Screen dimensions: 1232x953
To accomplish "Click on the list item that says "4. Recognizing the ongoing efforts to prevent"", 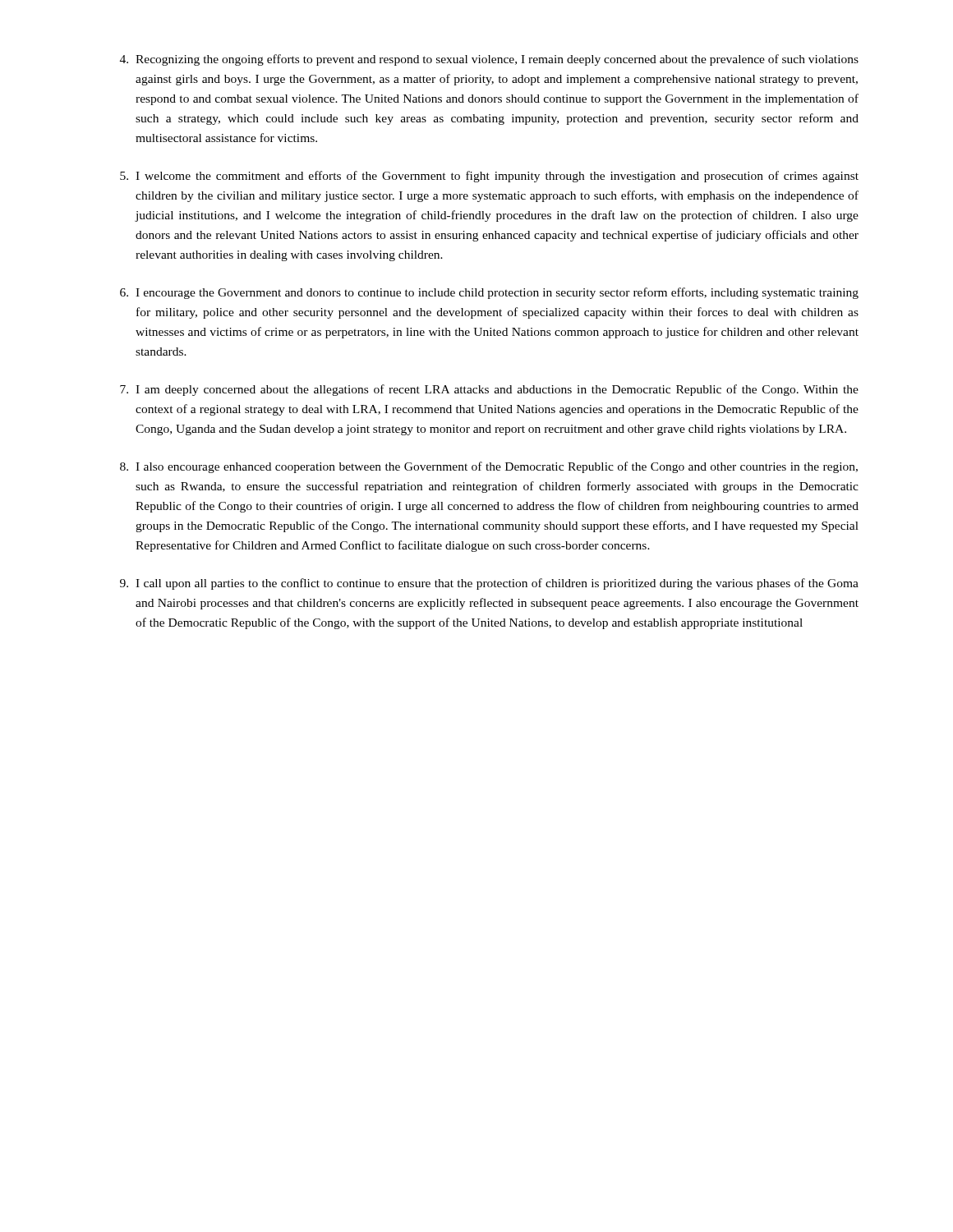I will (476, 99).
